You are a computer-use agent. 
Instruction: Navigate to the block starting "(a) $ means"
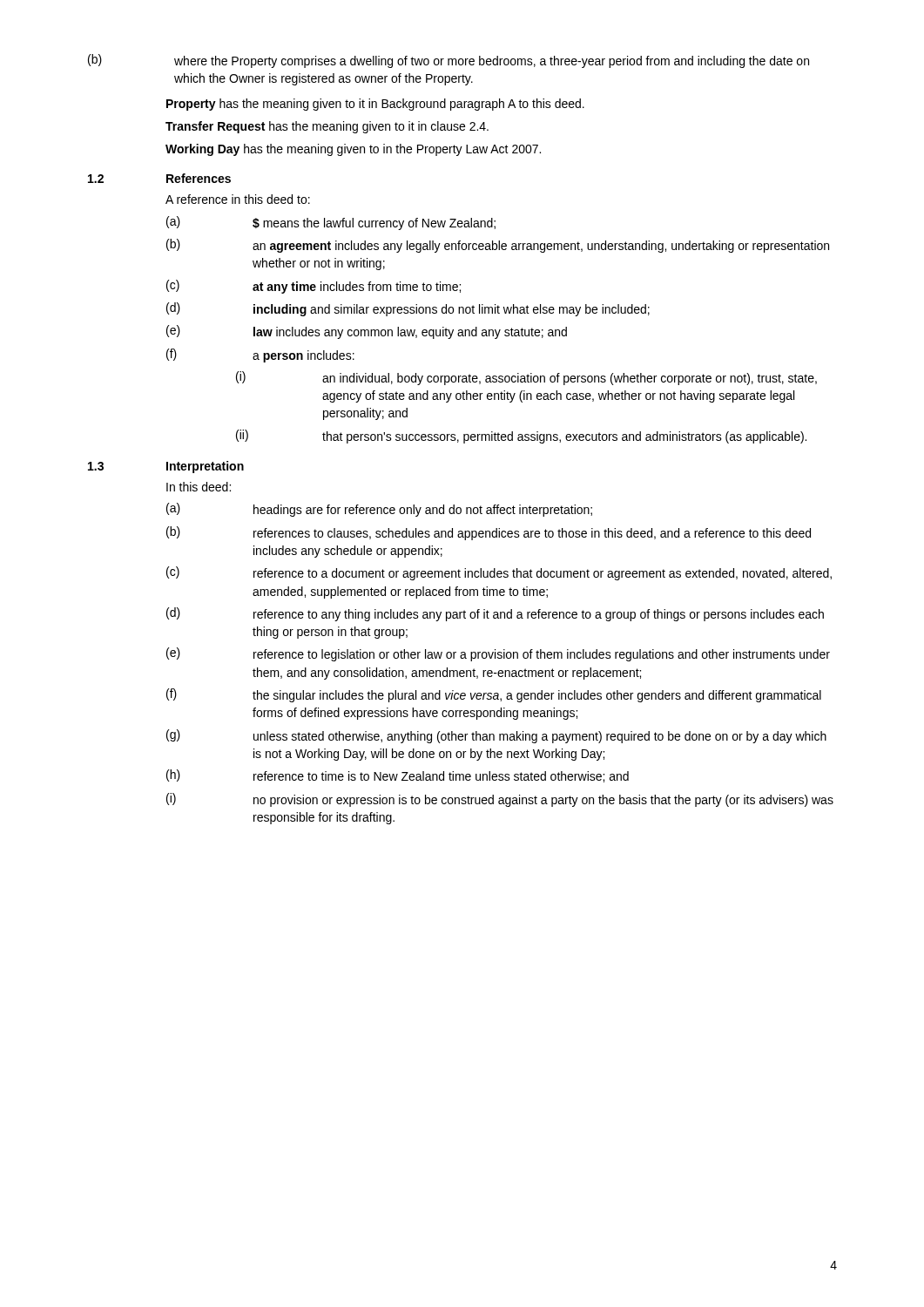[501, 223]
